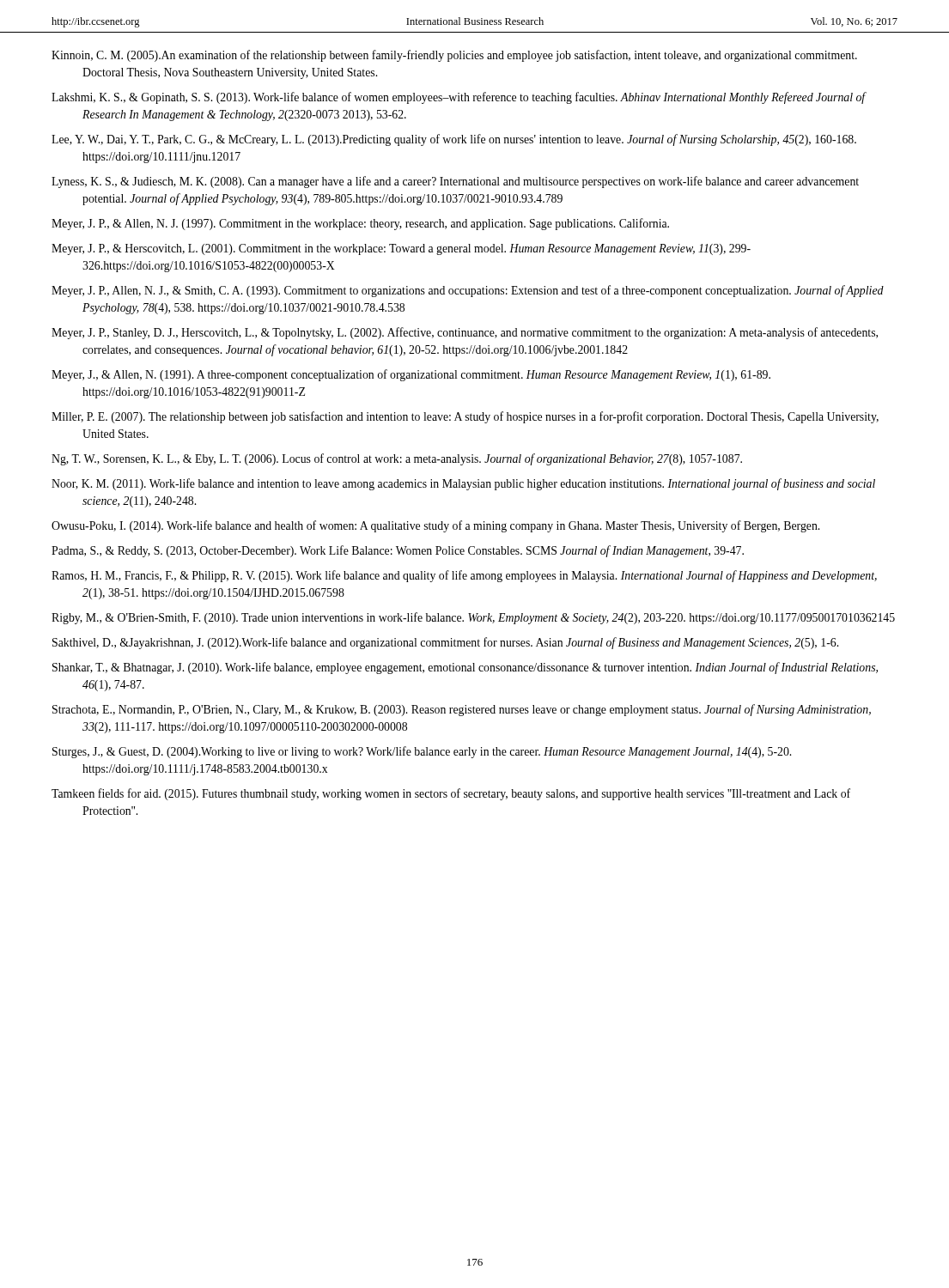
Task: Select the list item with the text "Rigby, M., & O'Brien-Smith, F. (2010). Trade"
Action: pyautogui.click(x=473, y=618)
